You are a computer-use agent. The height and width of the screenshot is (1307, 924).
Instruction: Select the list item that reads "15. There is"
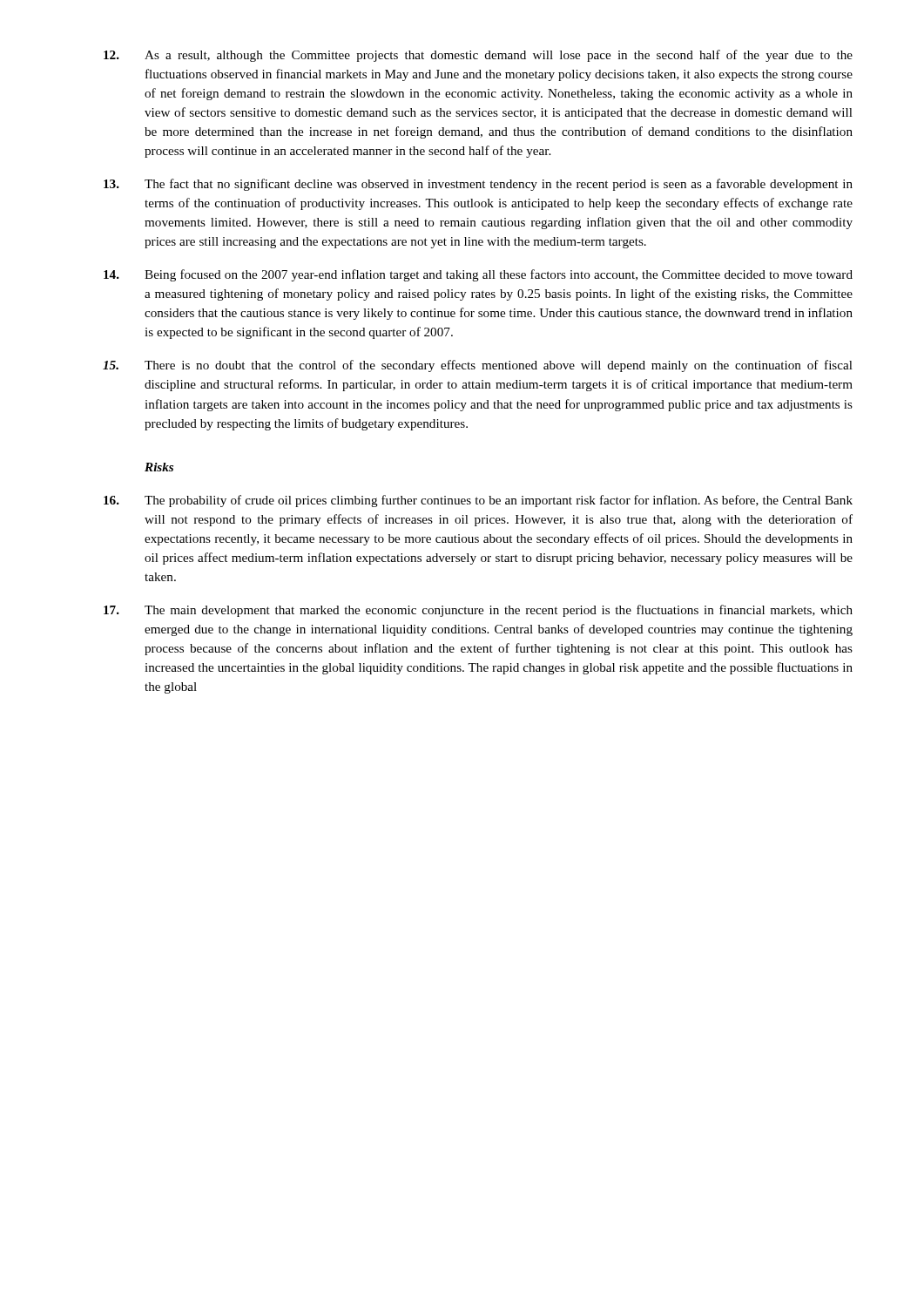pos(478,394)
